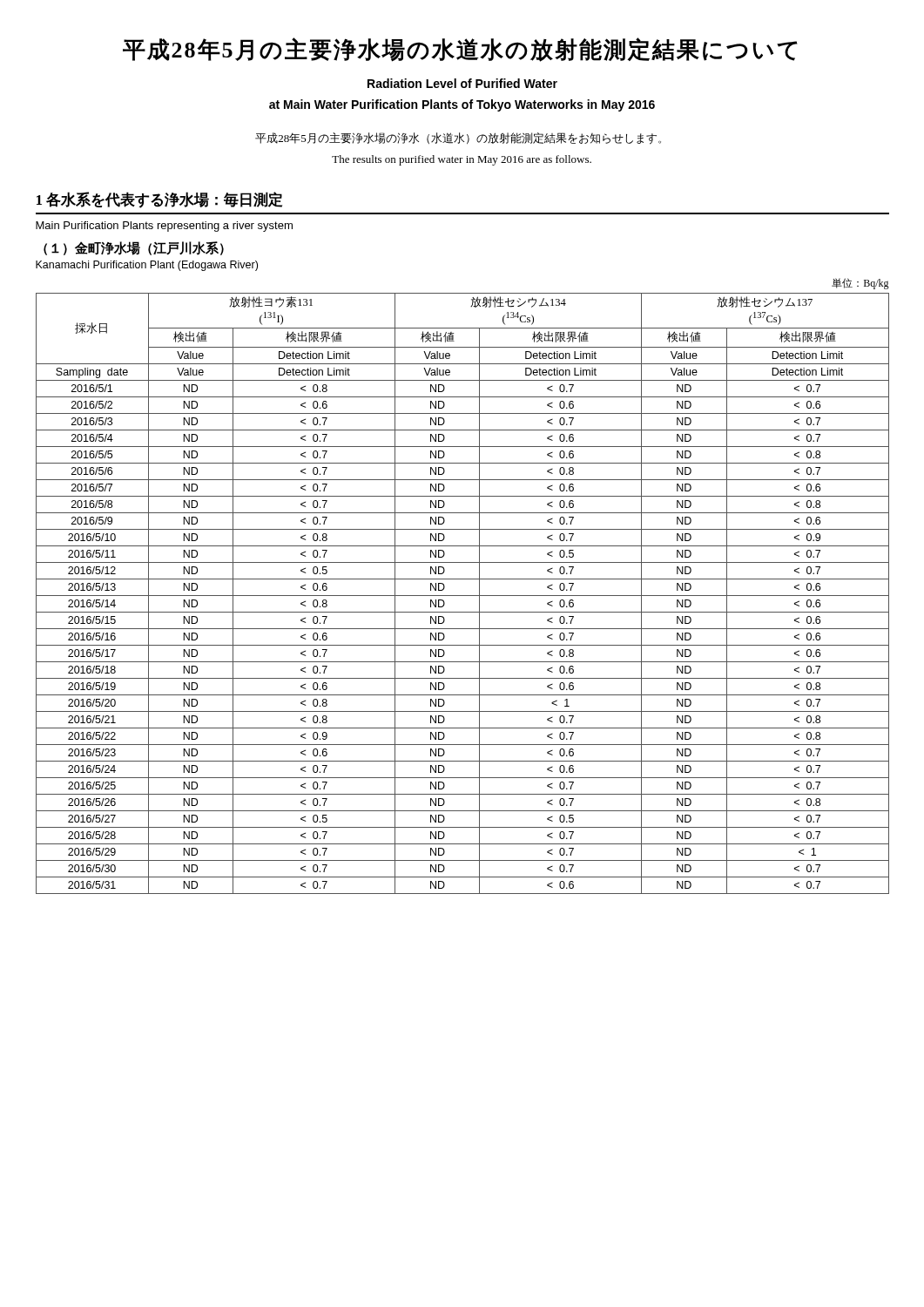
Task: Point to the text starting "Kanamachi Purification Plant (Edogawa River)"
Action: point(147,265)
